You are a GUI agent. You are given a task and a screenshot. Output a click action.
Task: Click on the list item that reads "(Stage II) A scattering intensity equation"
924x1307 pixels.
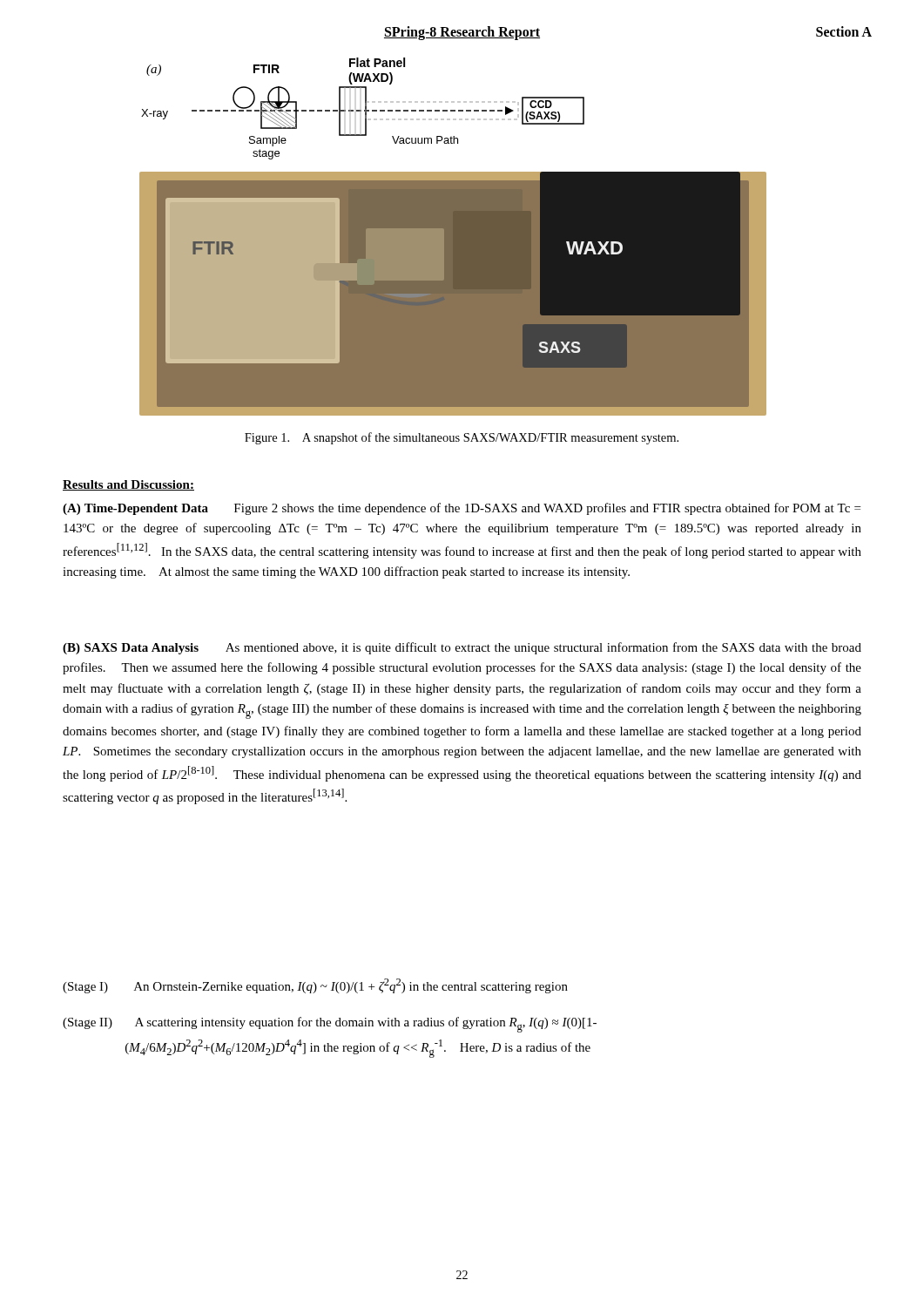[x=330, y=1037]
